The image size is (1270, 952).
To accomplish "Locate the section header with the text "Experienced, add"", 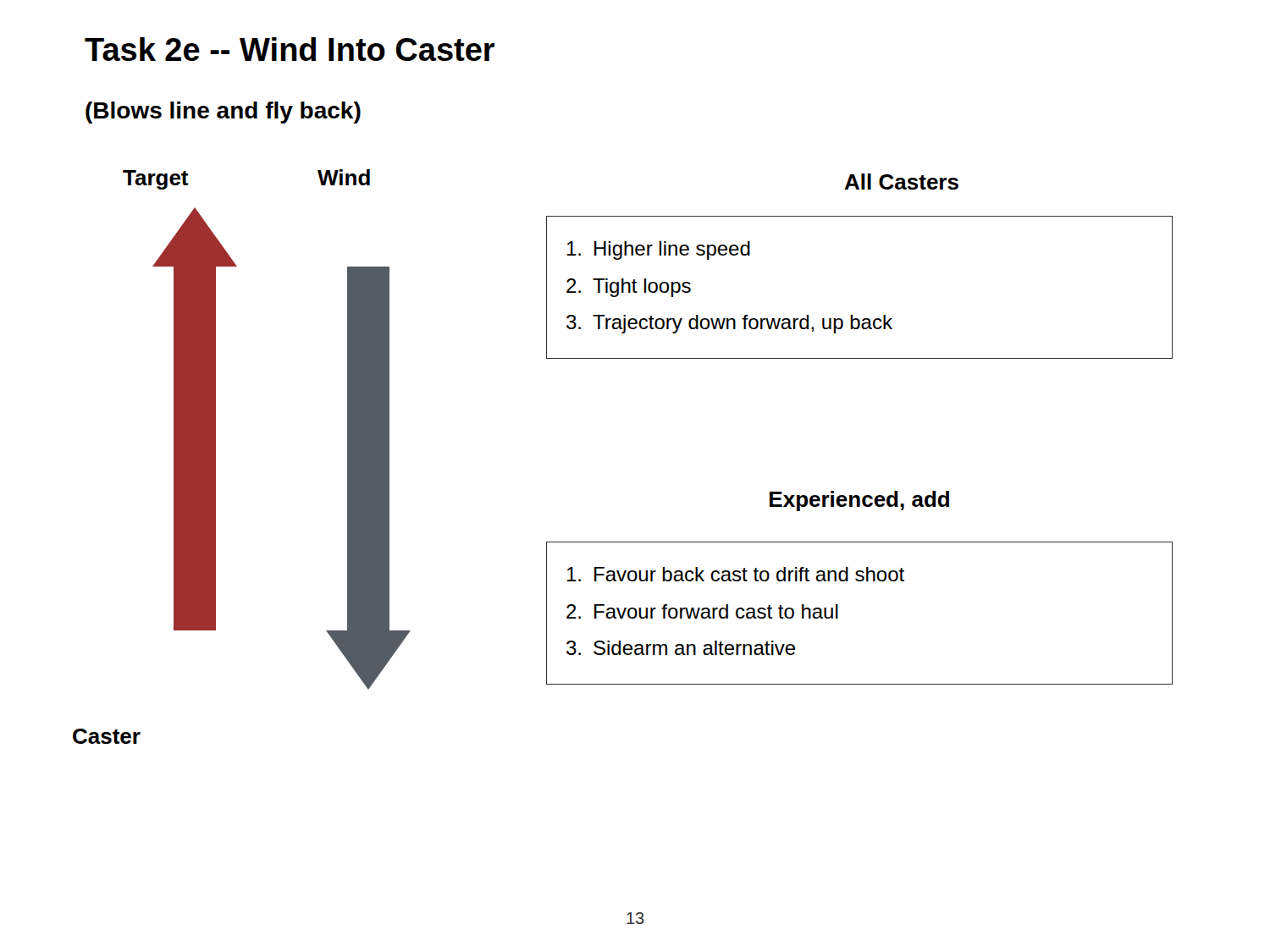I will coord(859,499).
